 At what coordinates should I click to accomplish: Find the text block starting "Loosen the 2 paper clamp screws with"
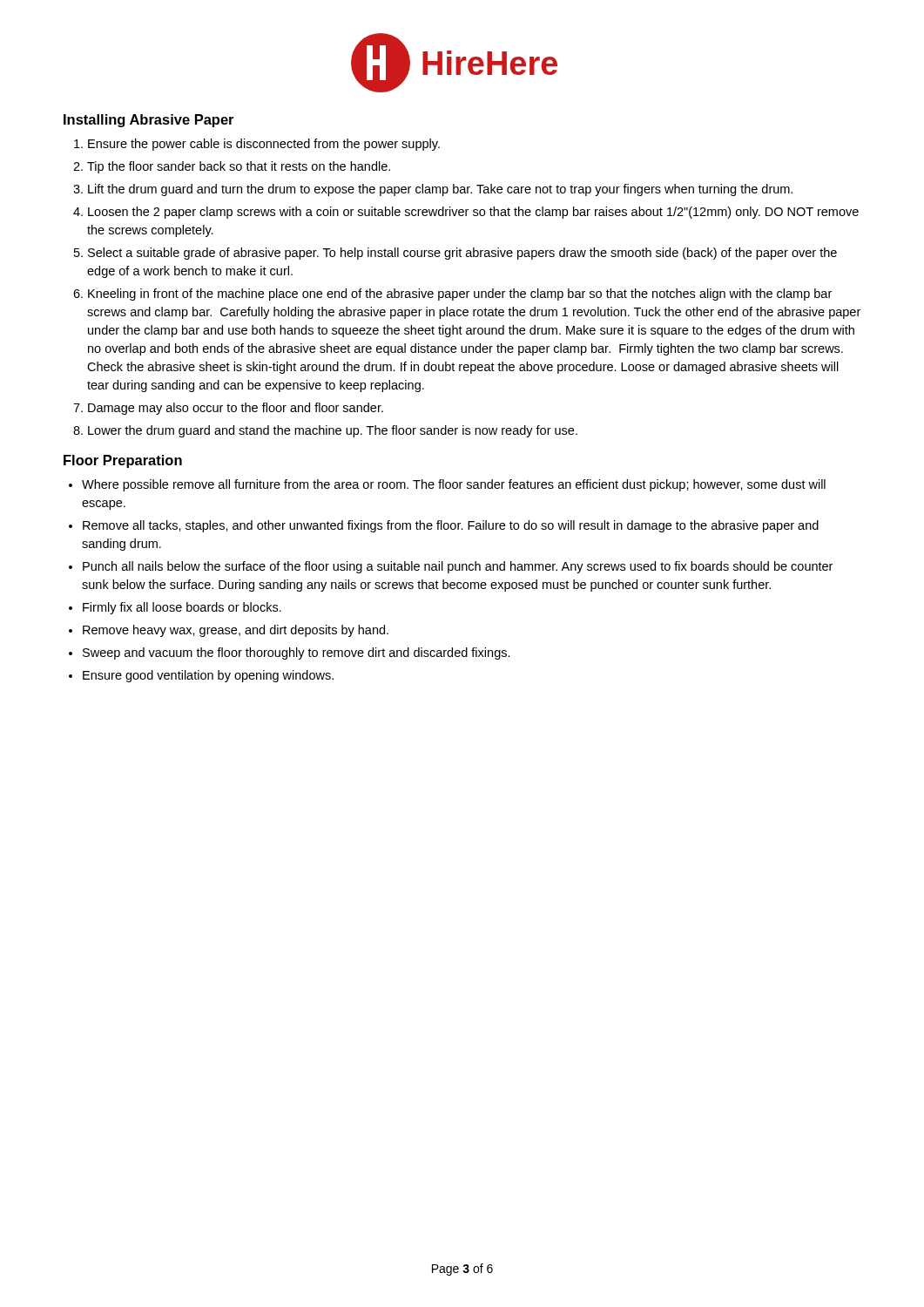(x=473, y=221)
